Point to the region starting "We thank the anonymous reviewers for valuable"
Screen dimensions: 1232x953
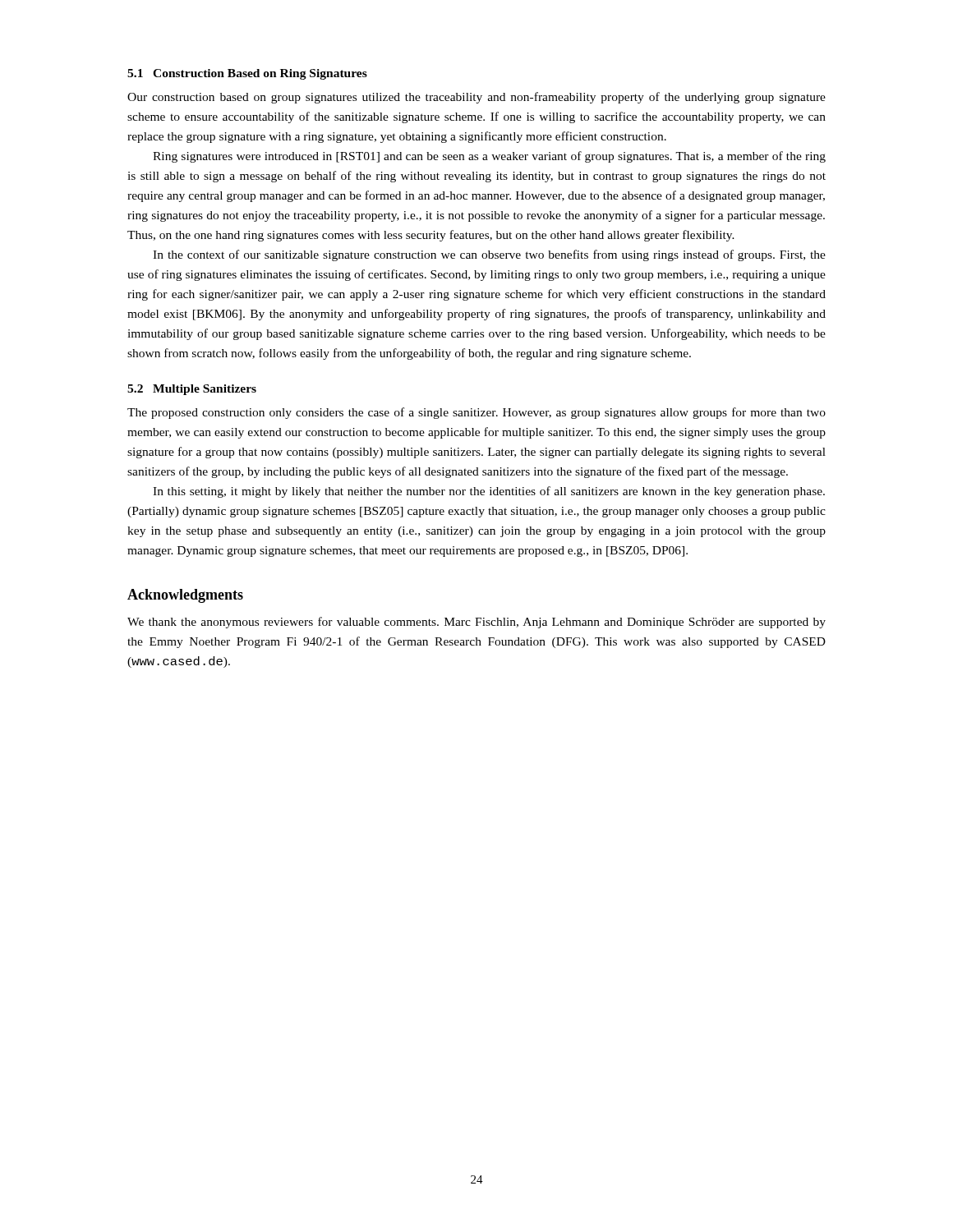click(x=476, y=642)
